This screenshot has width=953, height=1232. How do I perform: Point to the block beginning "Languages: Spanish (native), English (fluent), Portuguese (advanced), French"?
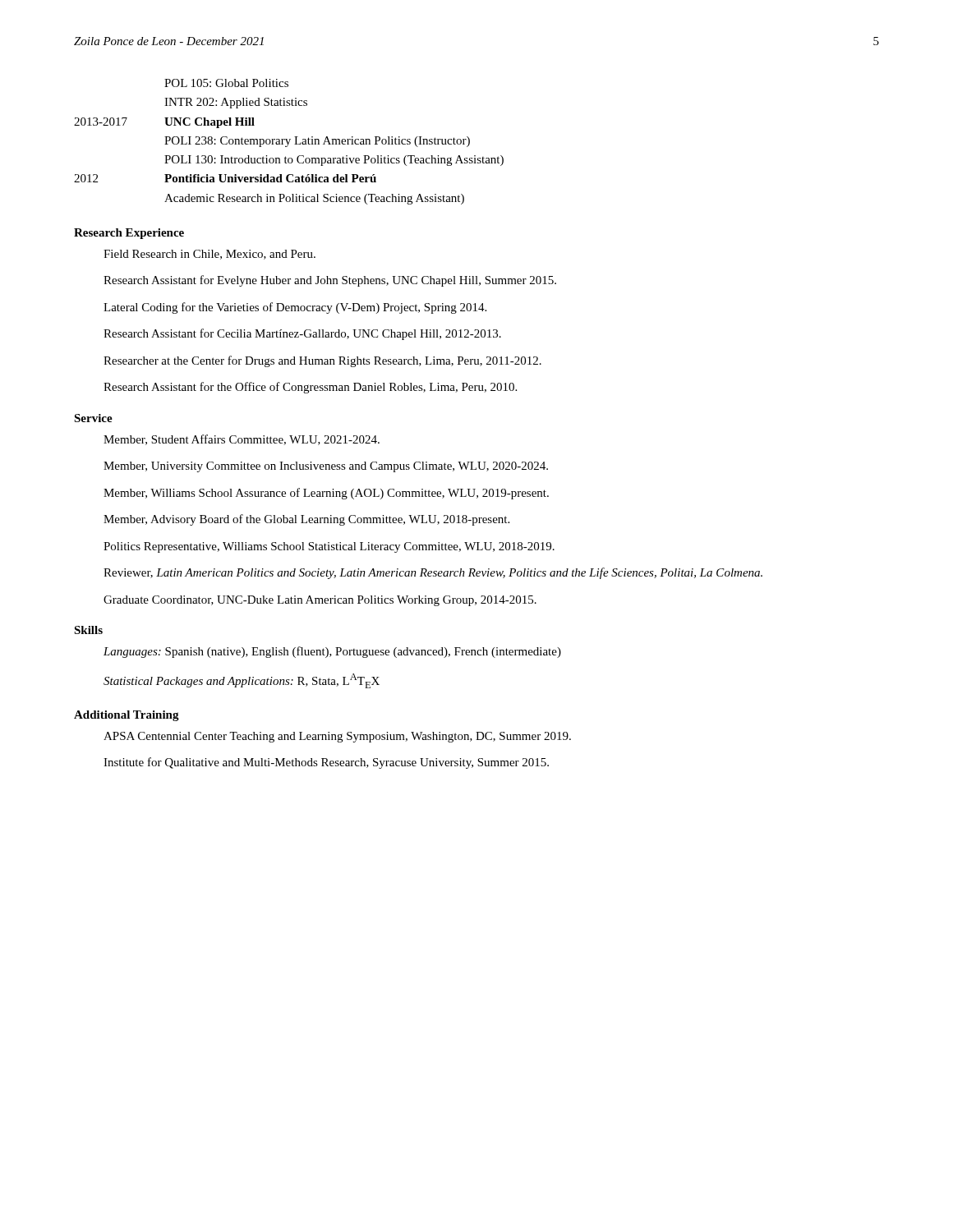[332, 652]
